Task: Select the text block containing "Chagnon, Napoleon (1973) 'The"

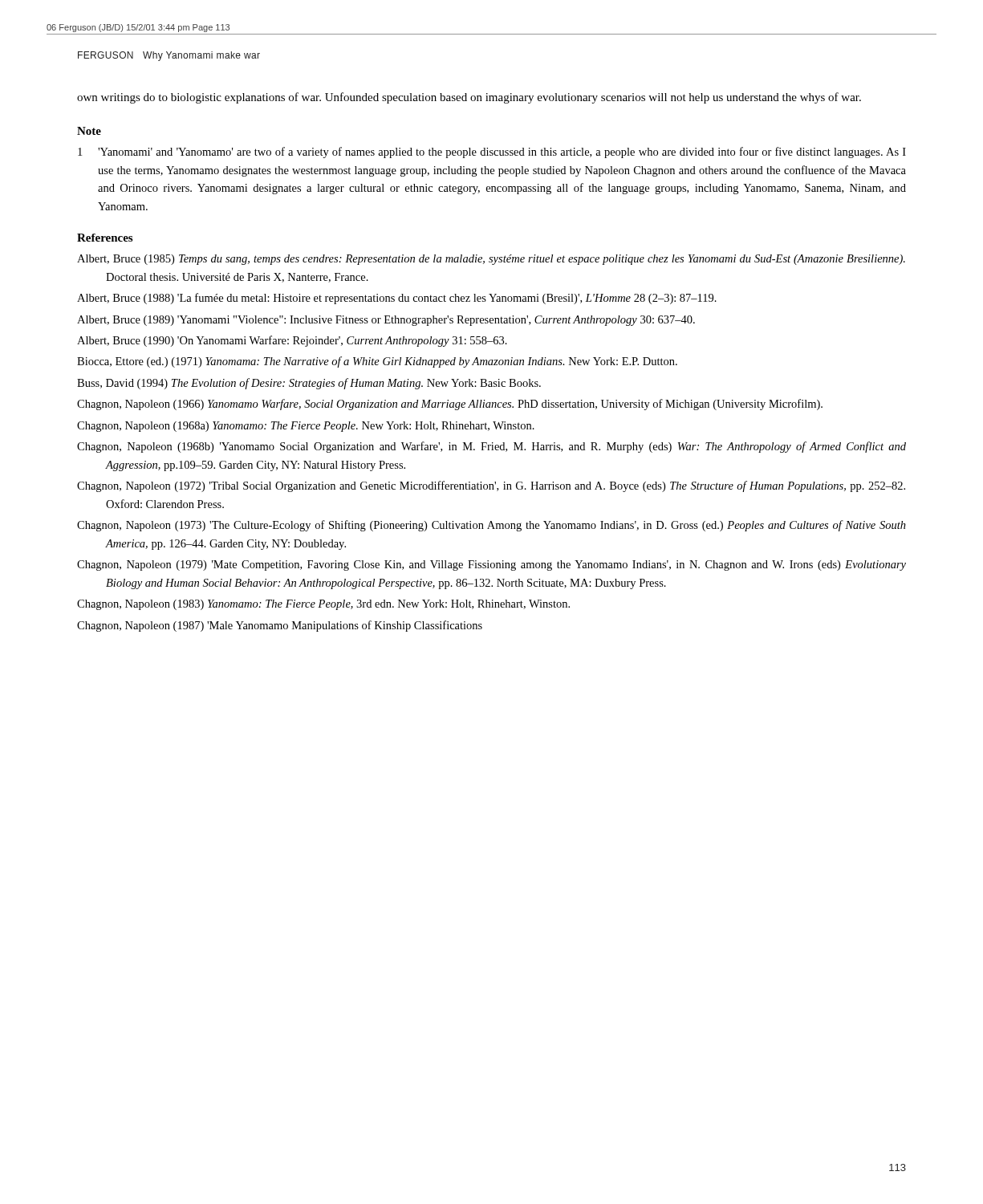Action: (x=492, y=534)
